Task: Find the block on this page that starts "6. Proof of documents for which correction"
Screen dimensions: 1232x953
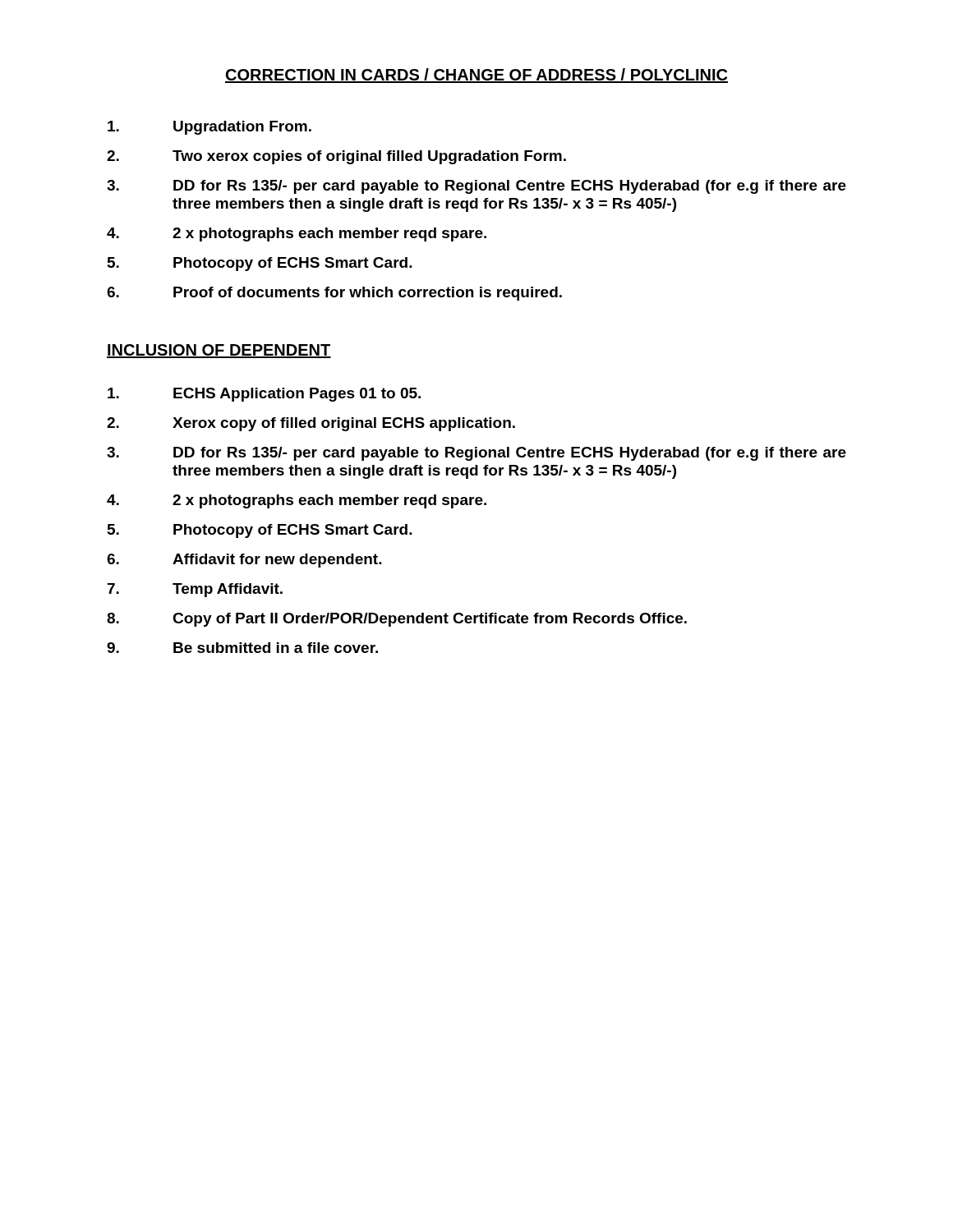Action: [x=476, y=292]
